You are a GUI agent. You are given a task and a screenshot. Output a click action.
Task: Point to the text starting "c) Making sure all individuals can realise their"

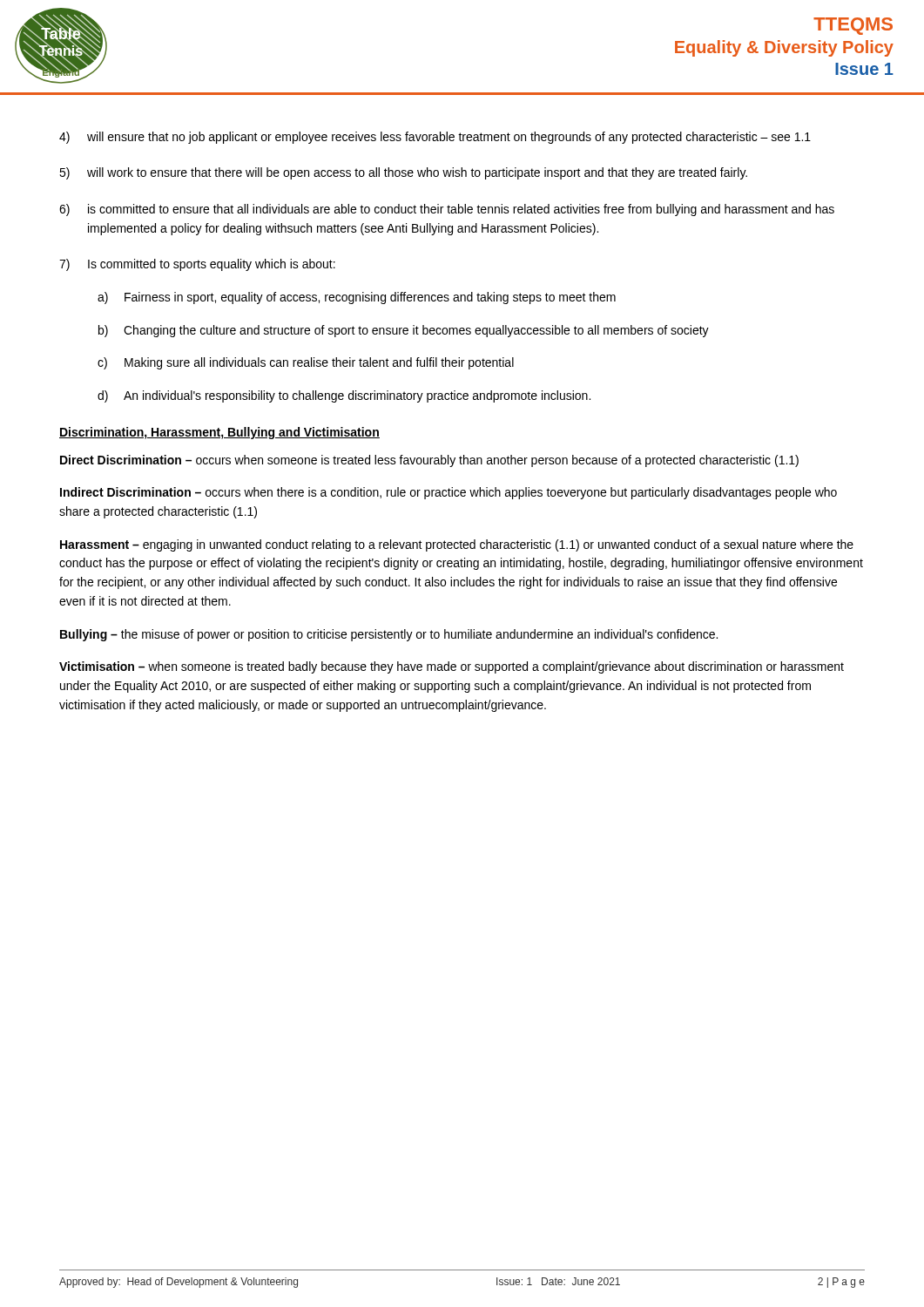click(x=306, y=363)
